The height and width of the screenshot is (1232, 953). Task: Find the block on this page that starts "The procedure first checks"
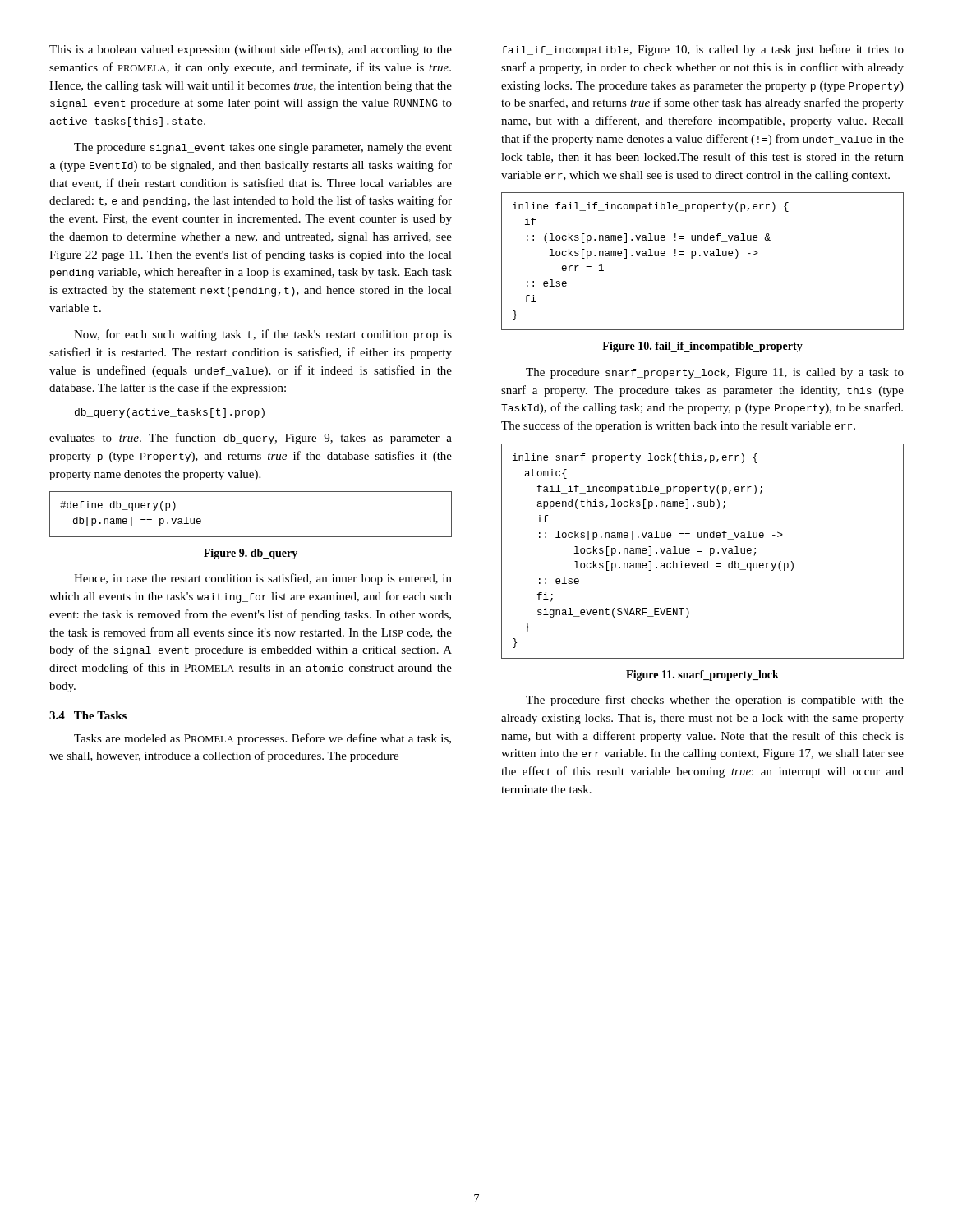pos(702,745)
